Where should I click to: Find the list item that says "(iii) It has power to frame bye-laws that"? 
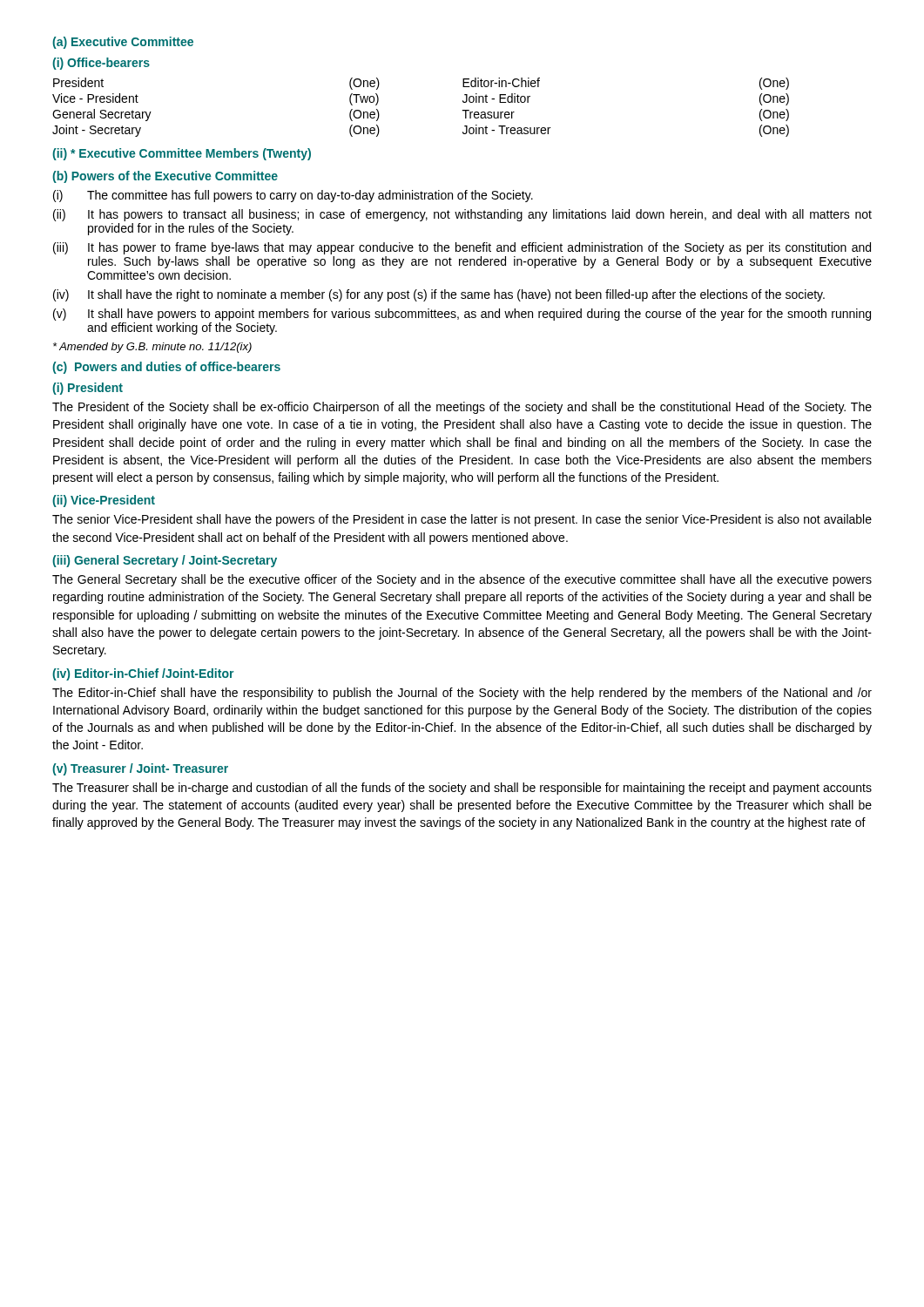[x=462, y=261]
